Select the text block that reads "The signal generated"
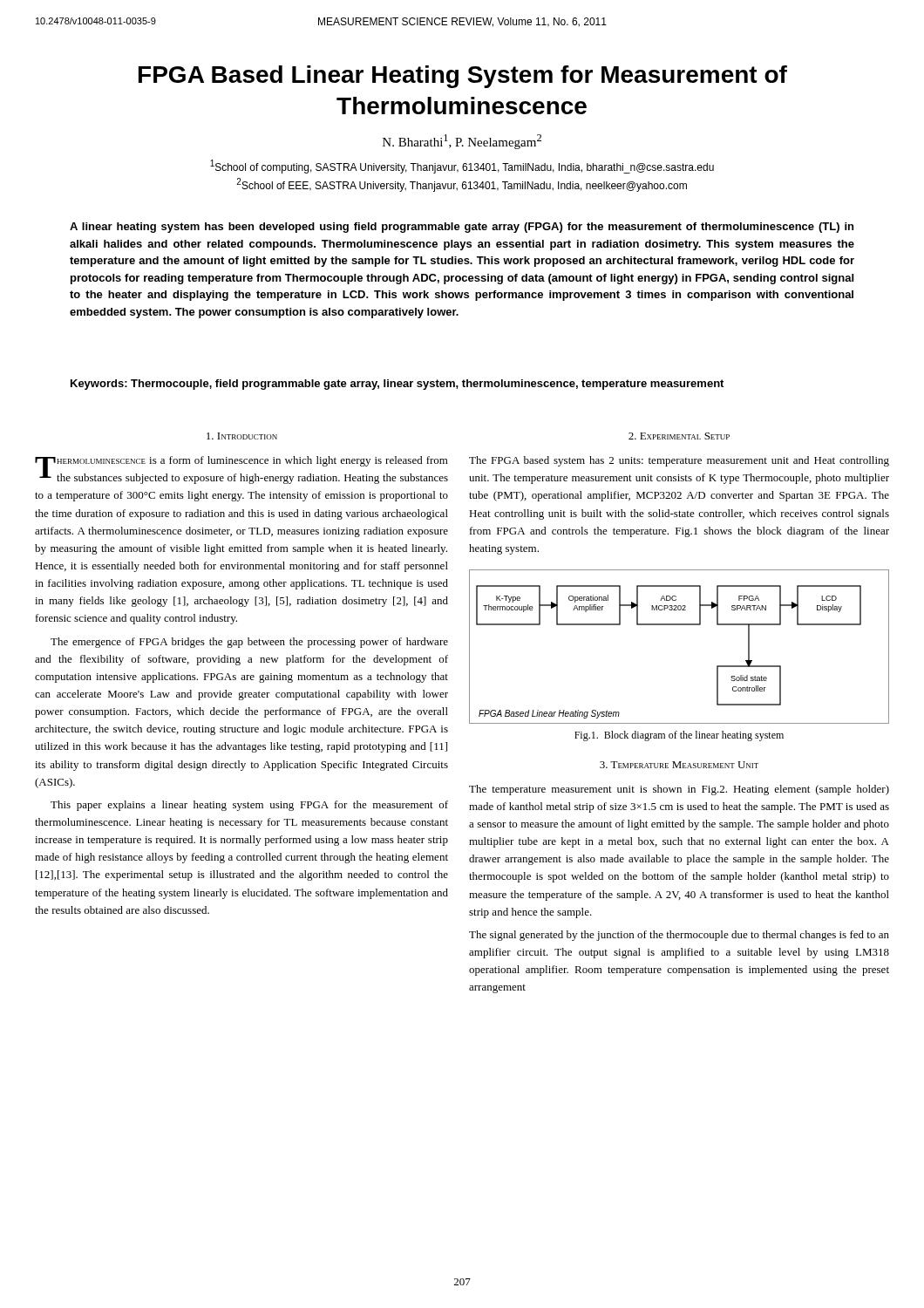Viewport: 924px width, 1308px height. coord(679,961)
